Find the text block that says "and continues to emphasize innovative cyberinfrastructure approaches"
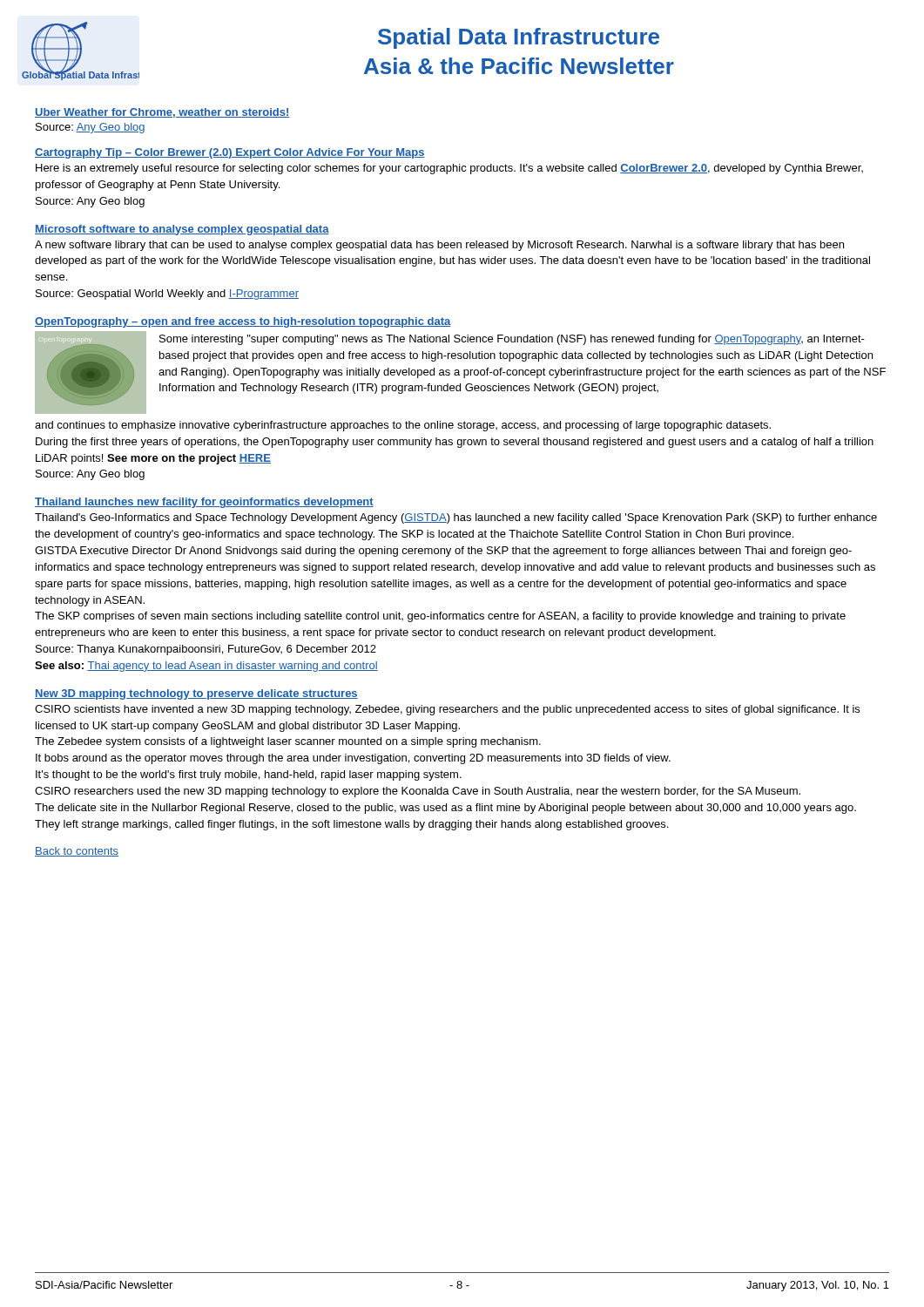 pos(454,449)
